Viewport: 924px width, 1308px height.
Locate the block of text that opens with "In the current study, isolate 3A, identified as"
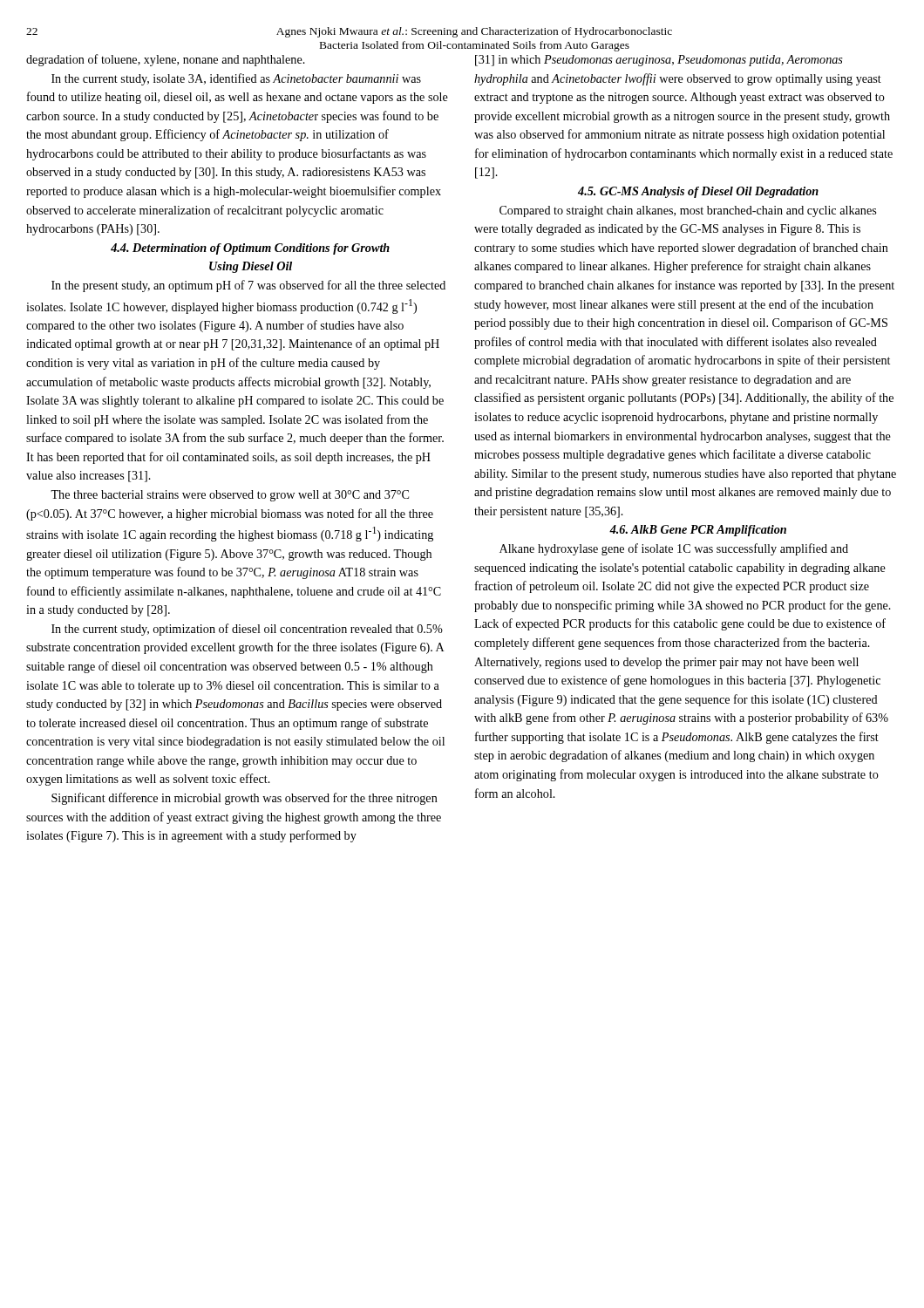[x=238, y=154]
